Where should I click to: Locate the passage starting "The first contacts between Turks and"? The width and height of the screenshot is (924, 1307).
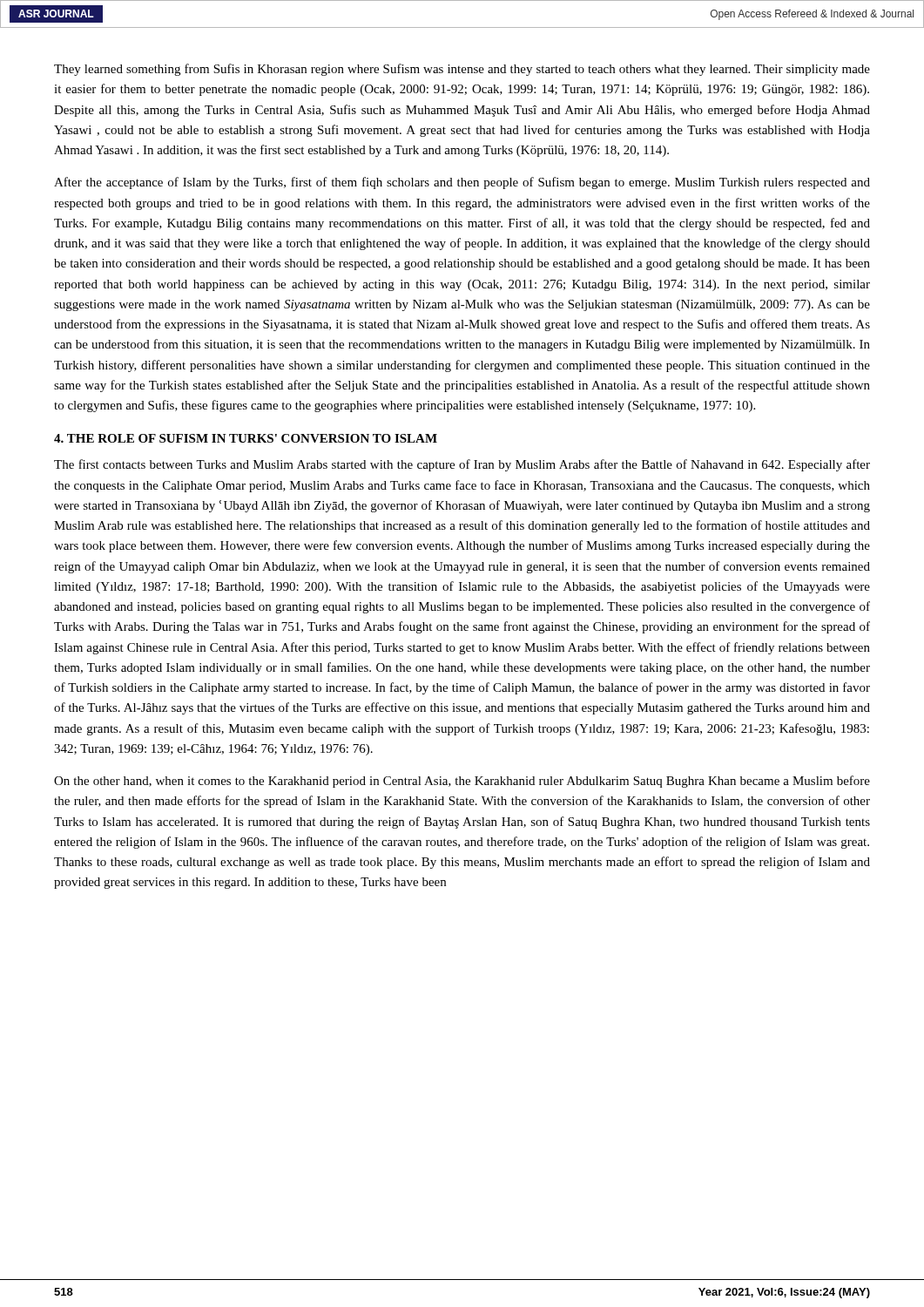(x=462, y=606)
